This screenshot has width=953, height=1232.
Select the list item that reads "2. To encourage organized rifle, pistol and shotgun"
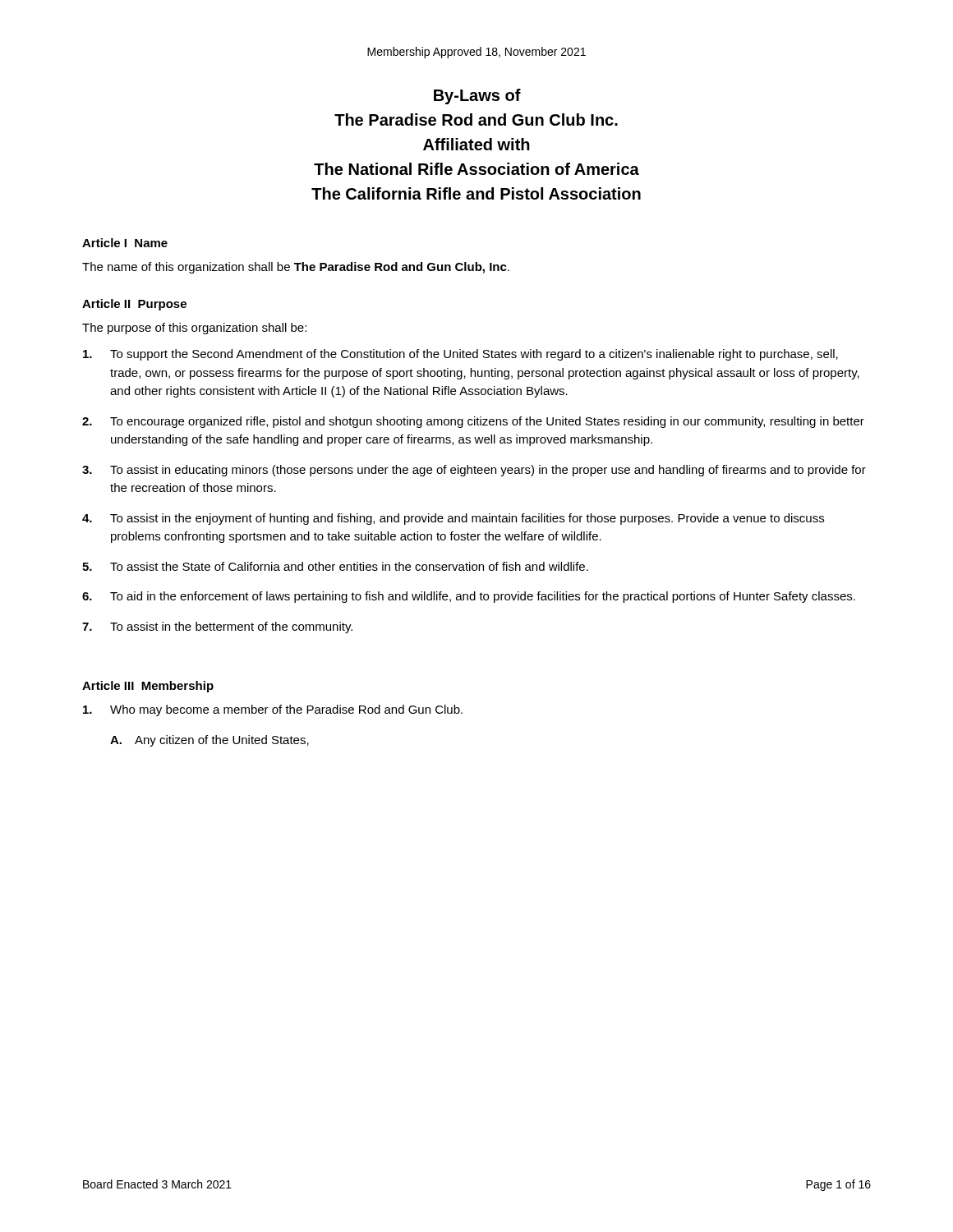(x=476, y=430)
